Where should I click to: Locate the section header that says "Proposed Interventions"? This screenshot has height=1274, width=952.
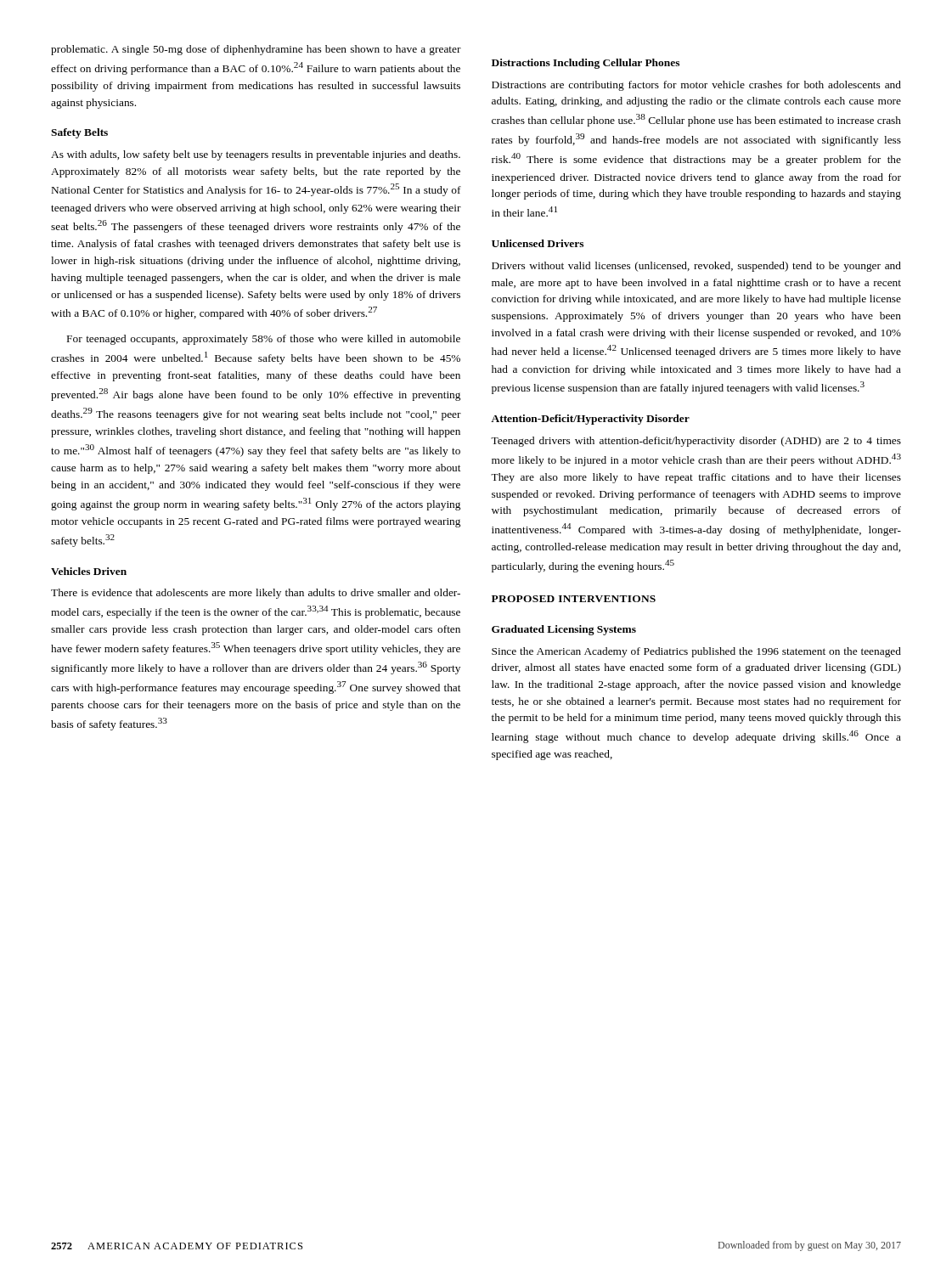click(x=574, y=599)
